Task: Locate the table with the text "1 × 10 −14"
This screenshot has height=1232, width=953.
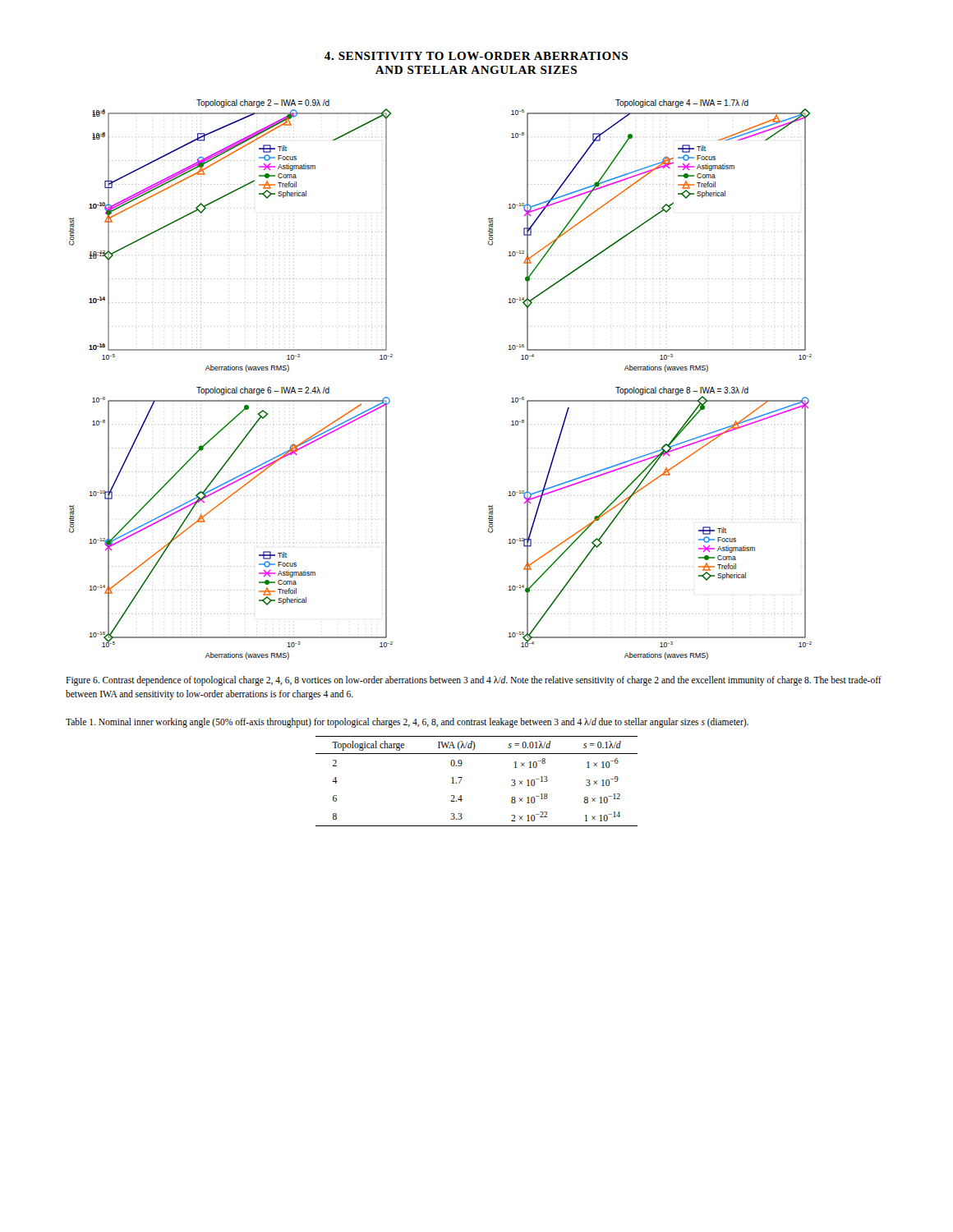Action: pos(476,781)
